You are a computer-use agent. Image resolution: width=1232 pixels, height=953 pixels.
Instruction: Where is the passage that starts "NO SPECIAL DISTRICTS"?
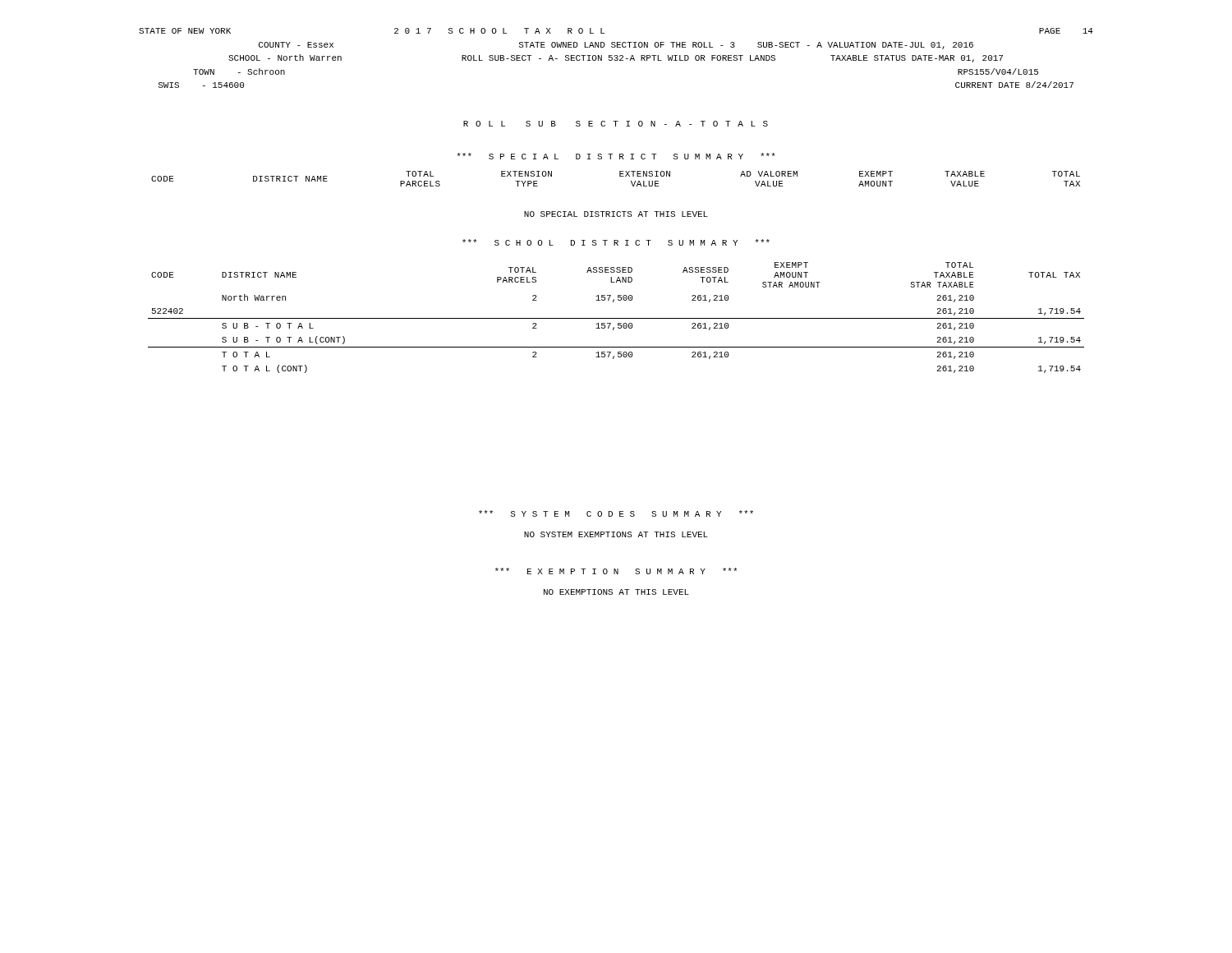[x=616, y=214]
